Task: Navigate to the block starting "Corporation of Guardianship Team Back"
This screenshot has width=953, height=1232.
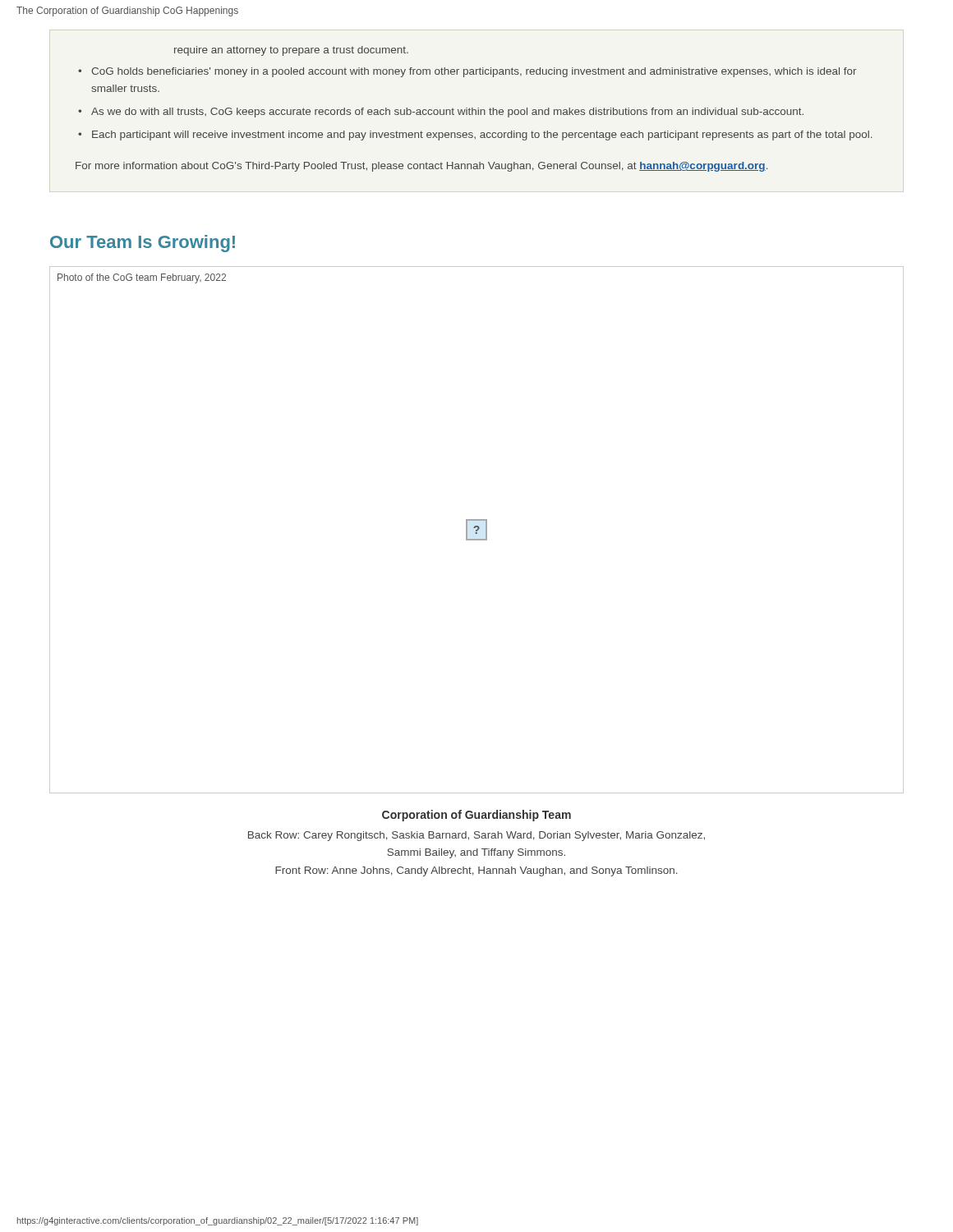Action: (476, 843)
